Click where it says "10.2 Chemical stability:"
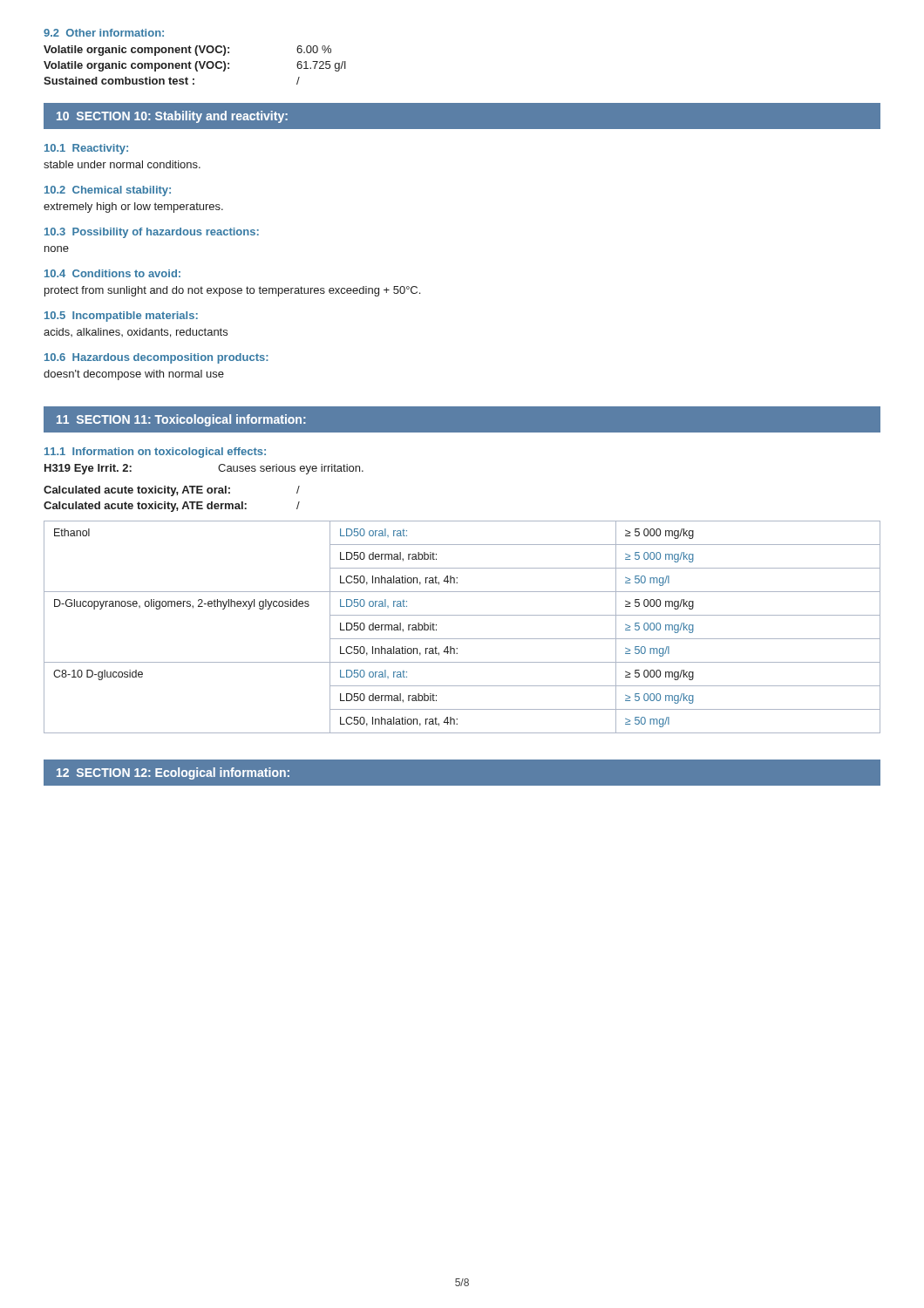Image resolution: width=924 pixels, height=1308 pixels. tap(108, 190)
